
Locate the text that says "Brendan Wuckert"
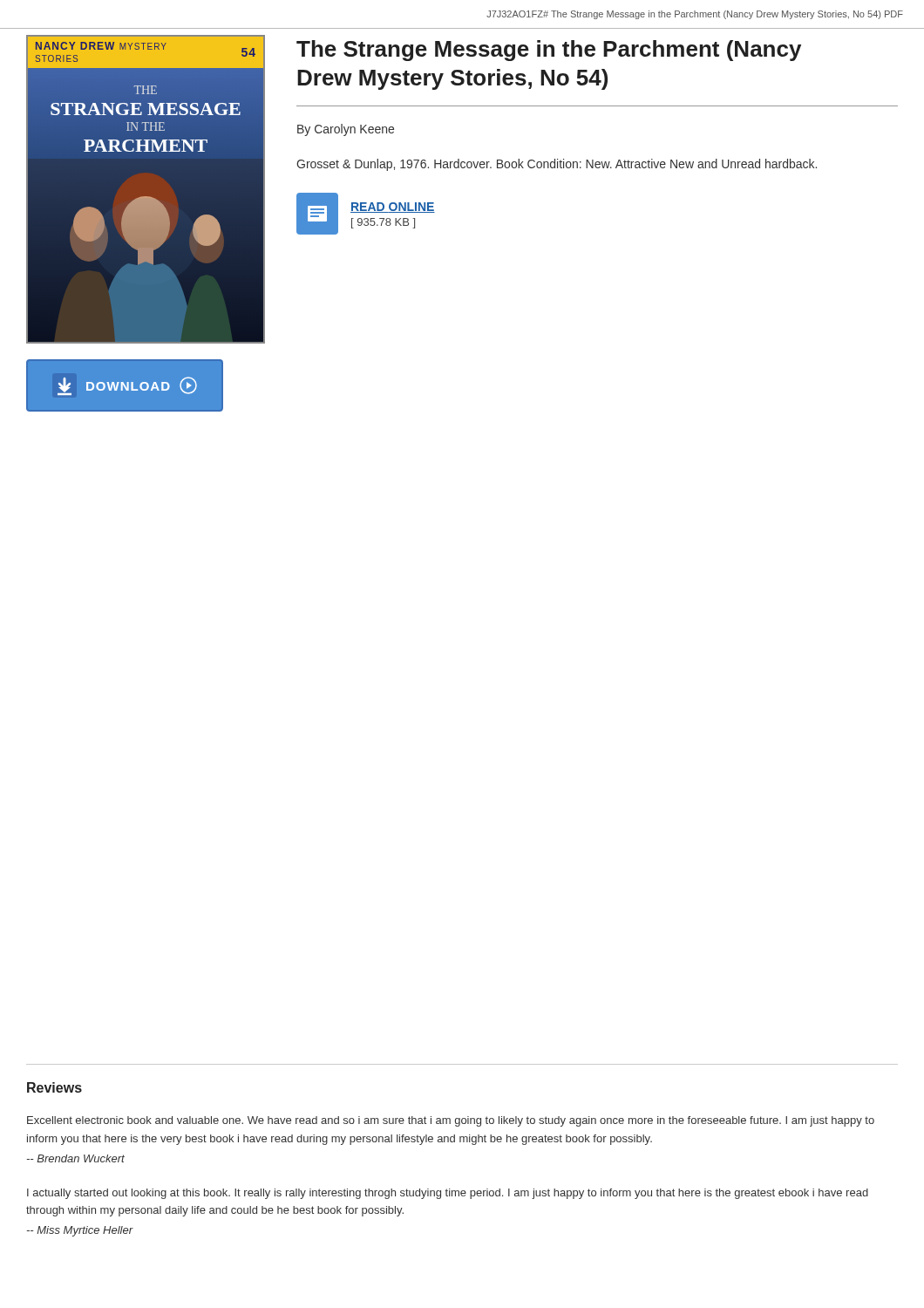coord(75,1158)
